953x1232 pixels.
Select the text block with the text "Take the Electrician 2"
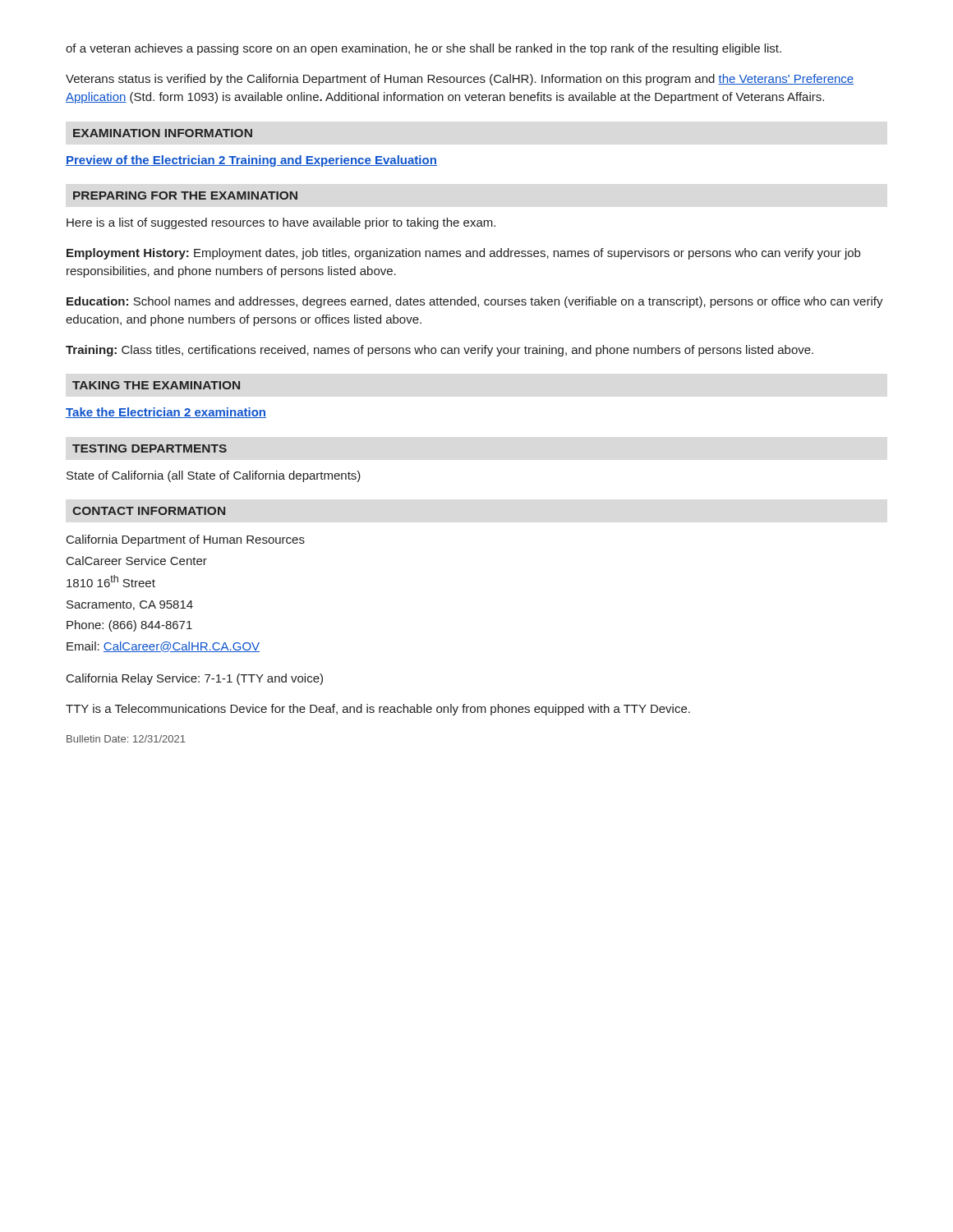[166, 412]
